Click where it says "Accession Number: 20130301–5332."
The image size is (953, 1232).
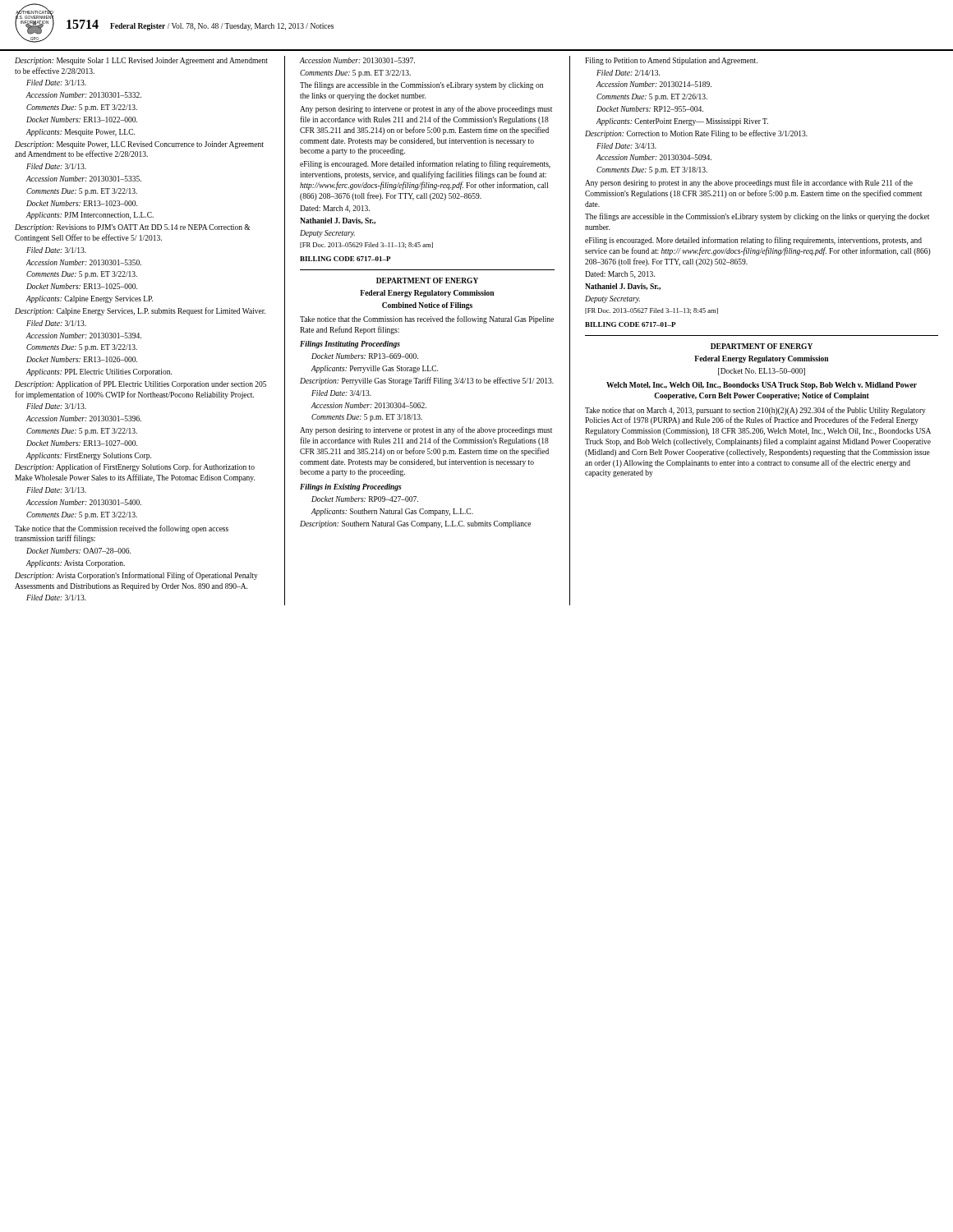(x=84, y=95)
